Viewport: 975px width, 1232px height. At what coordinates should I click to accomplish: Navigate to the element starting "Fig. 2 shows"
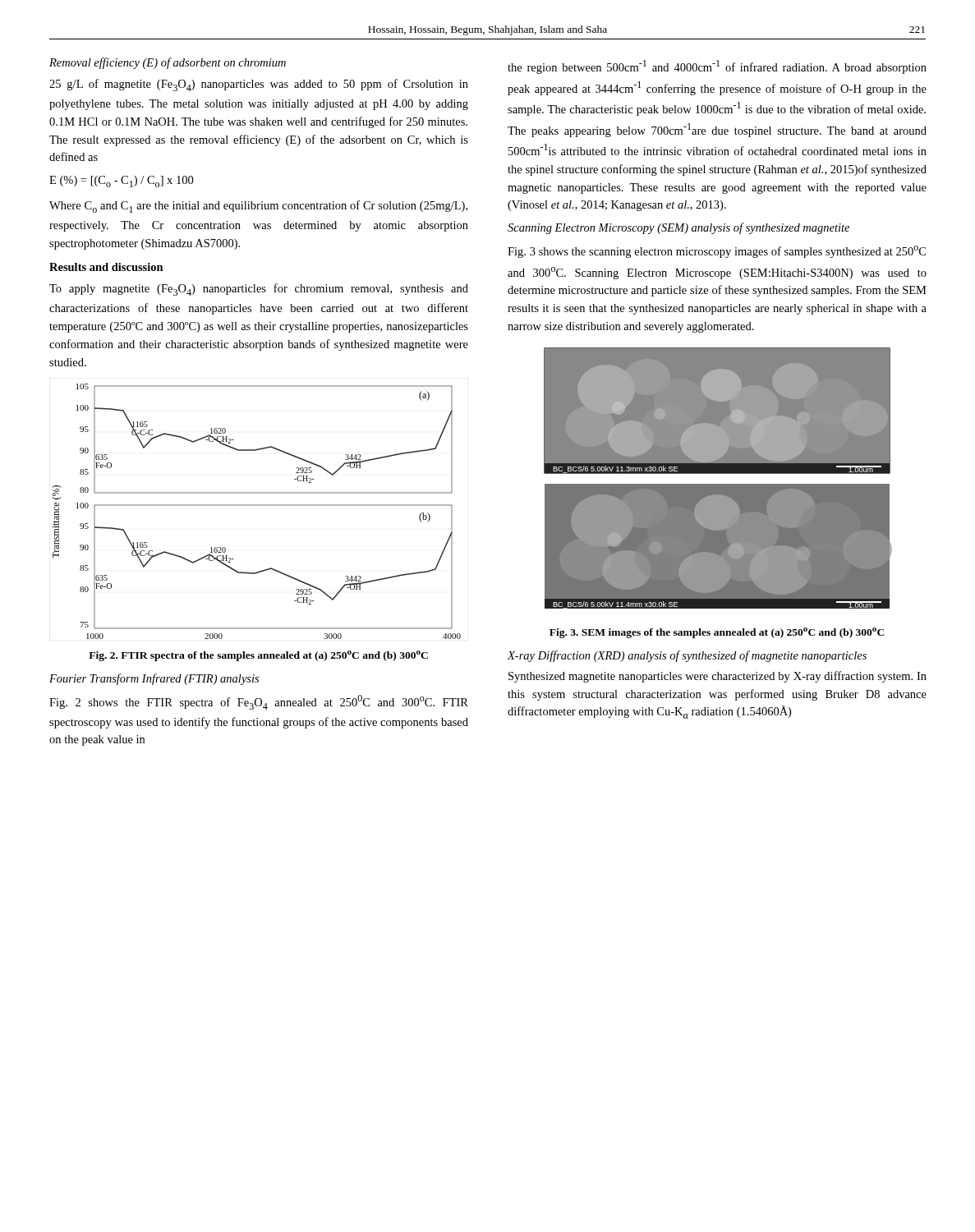[x=259, y=720]
